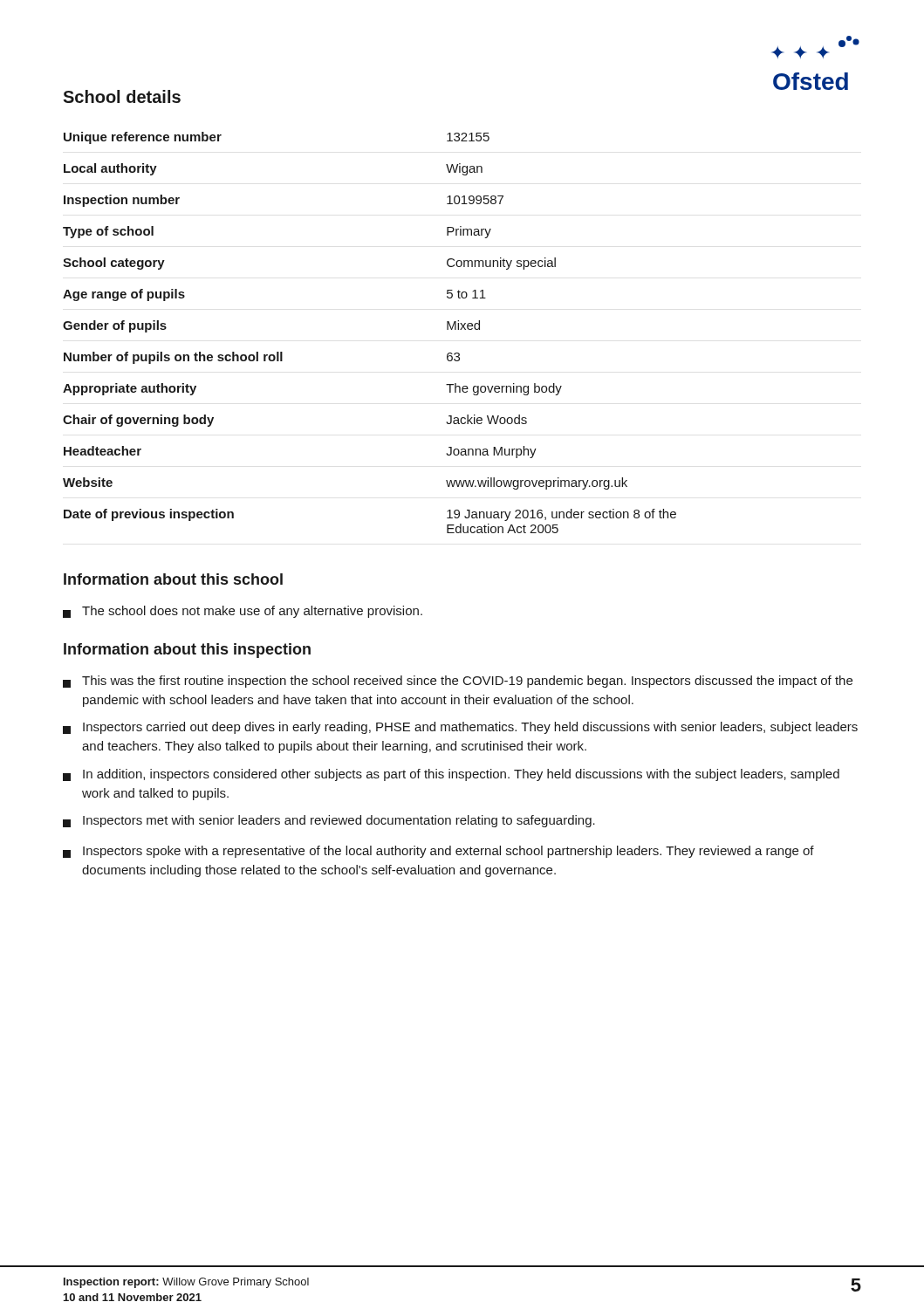
Task: Click on the table containing "Gender of pupils"
Action: pos(462,333)
